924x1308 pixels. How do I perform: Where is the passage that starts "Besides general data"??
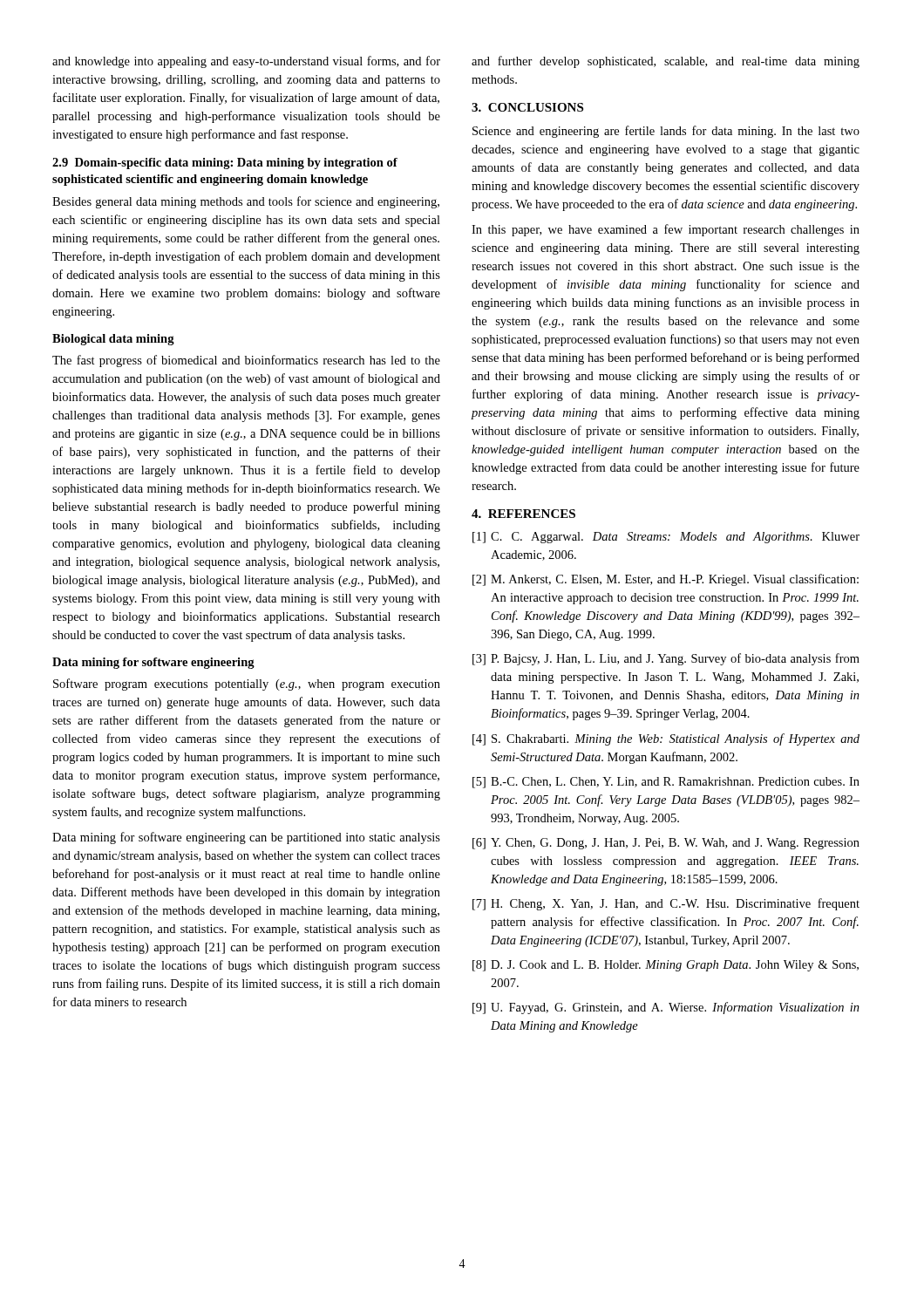[246, 257]
